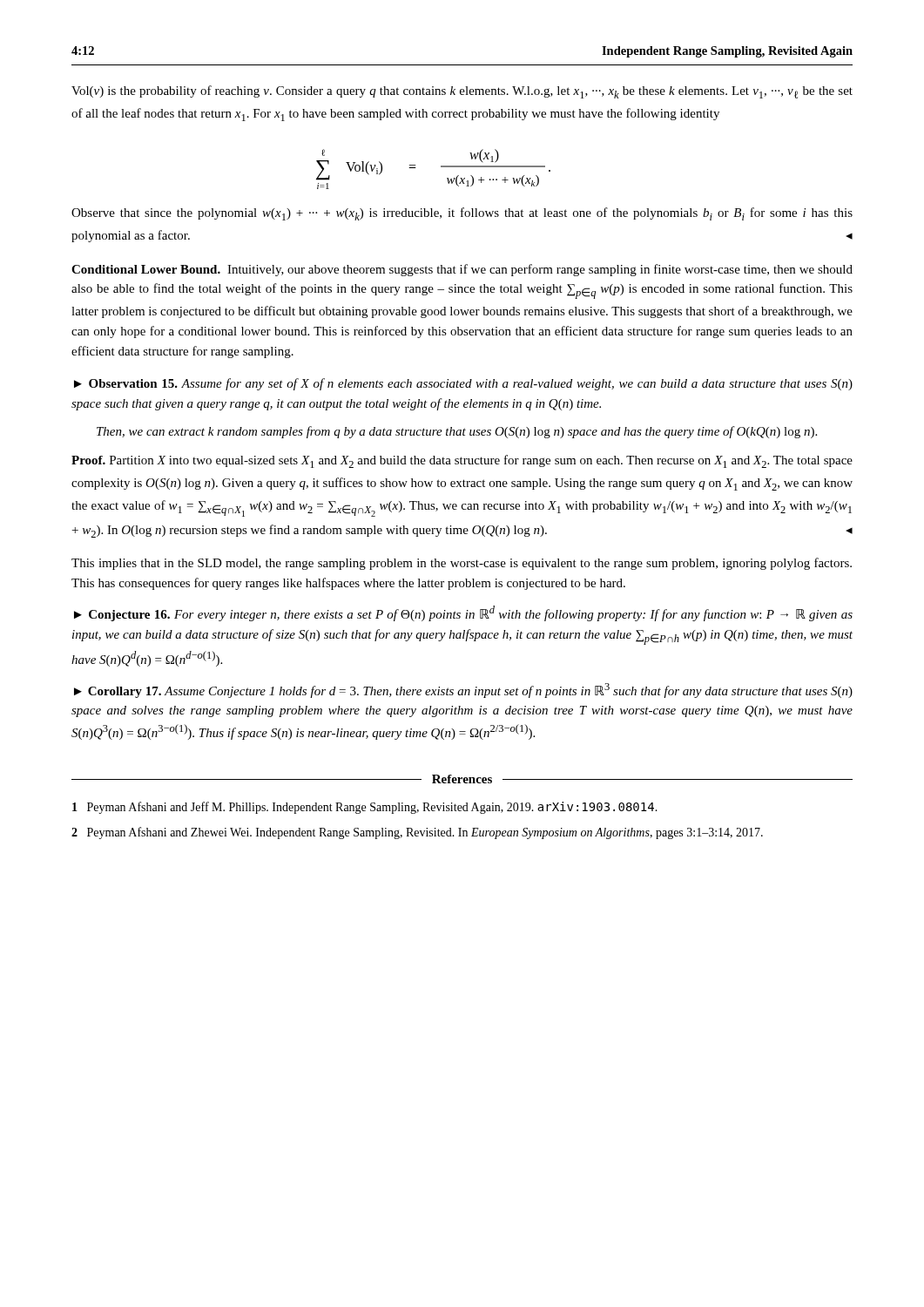Find the text block that says "► Corollary 17. Assume Conjecture 1"
Image resolution: width=924 pixels, height=1307 pixels.
point(462,710)
